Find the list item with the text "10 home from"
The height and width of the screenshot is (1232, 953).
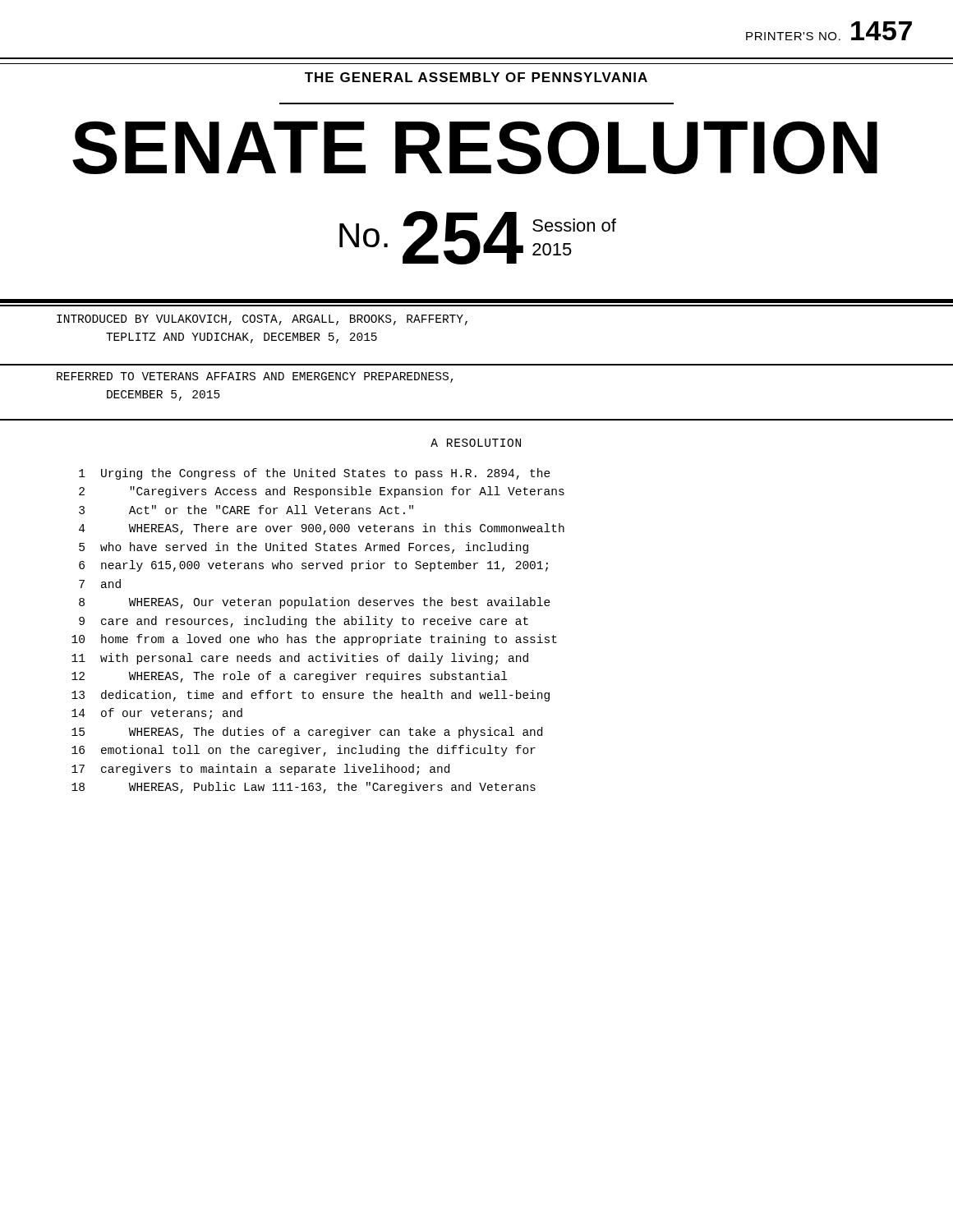tap(491, 640)
